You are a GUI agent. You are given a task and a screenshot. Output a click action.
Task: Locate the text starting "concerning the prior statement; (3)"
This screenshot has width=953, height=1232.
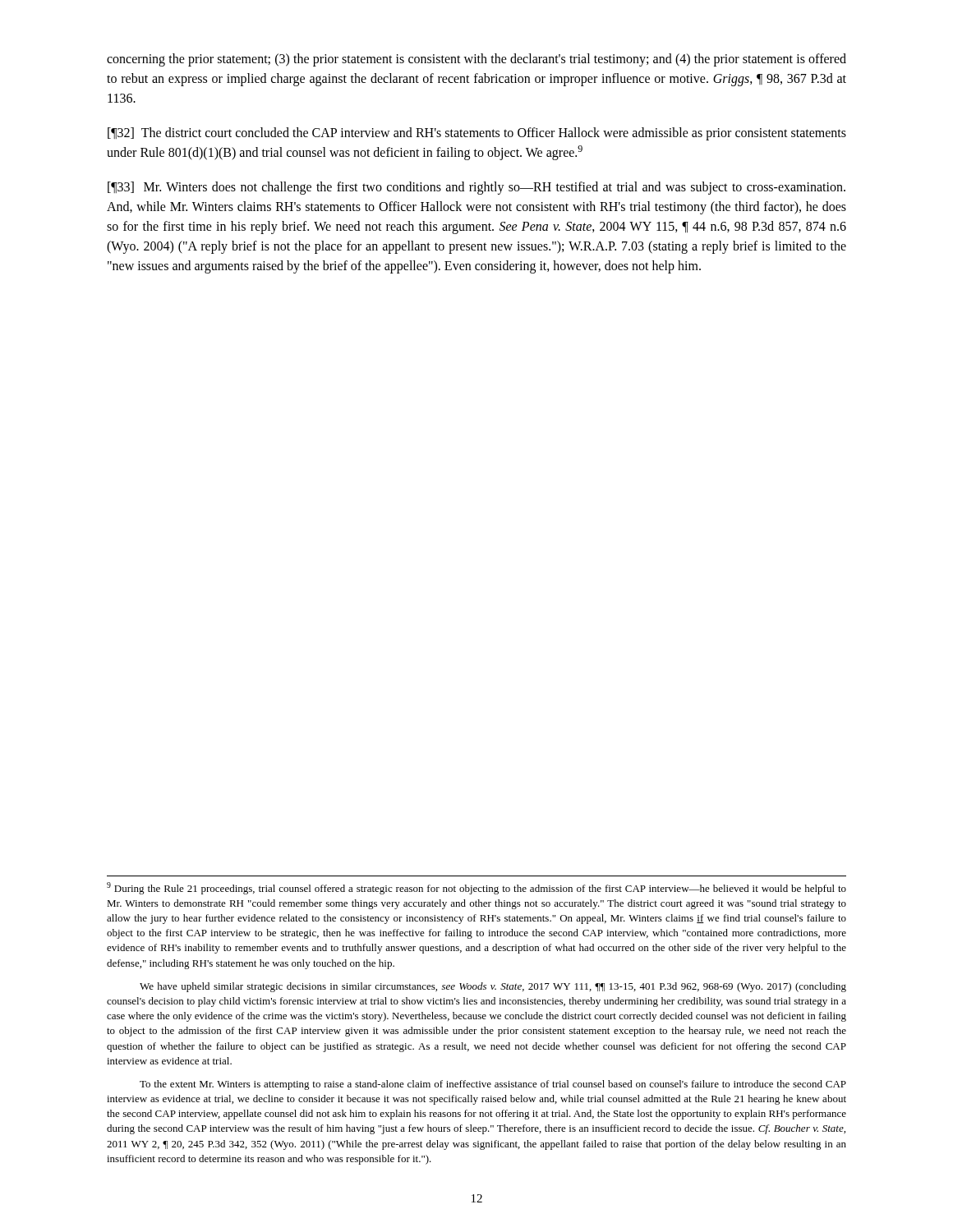point(476,78)
